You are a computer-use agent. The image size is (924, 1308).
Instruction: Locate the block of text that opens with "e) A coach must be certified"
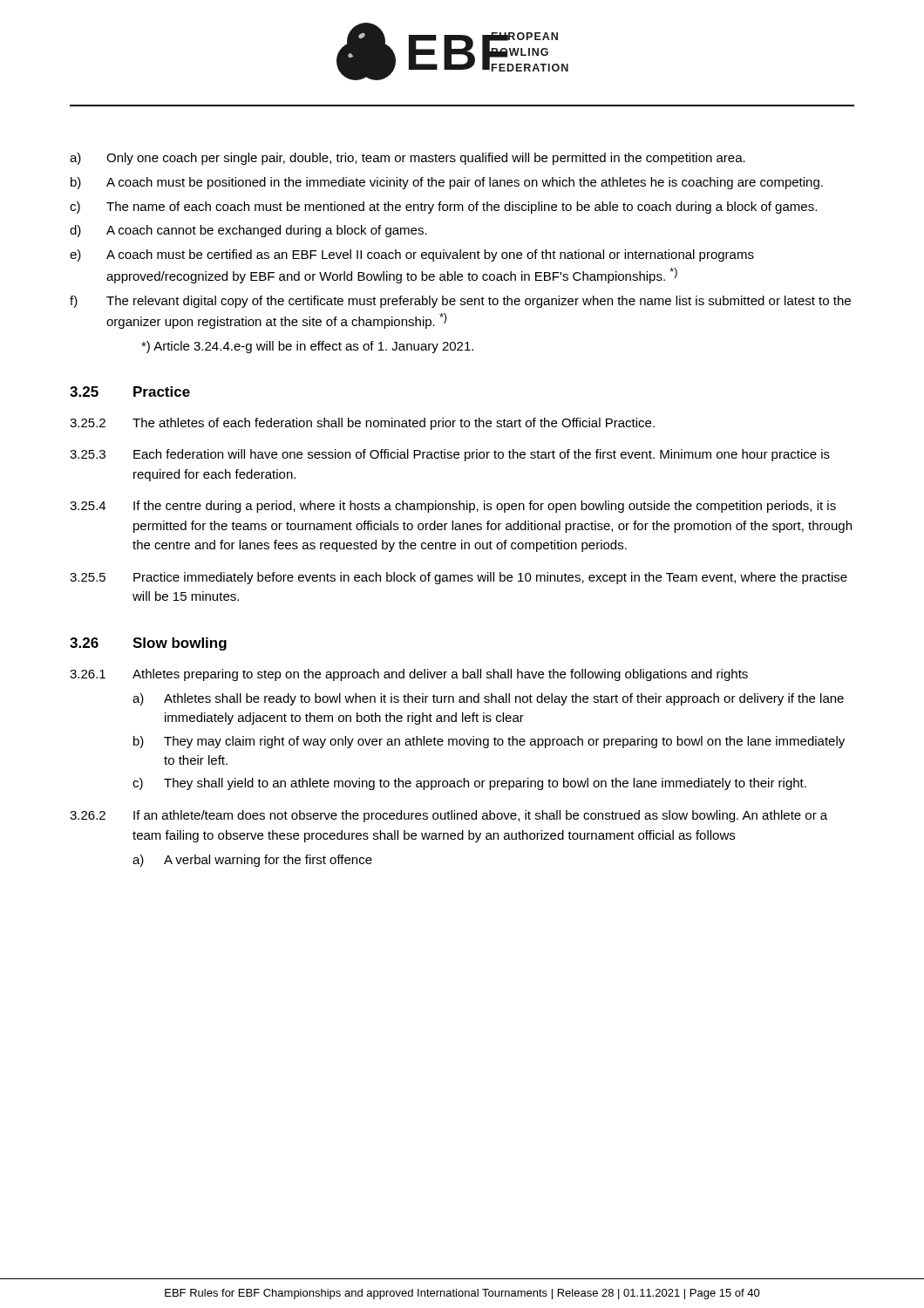click(x=462, y=265)
